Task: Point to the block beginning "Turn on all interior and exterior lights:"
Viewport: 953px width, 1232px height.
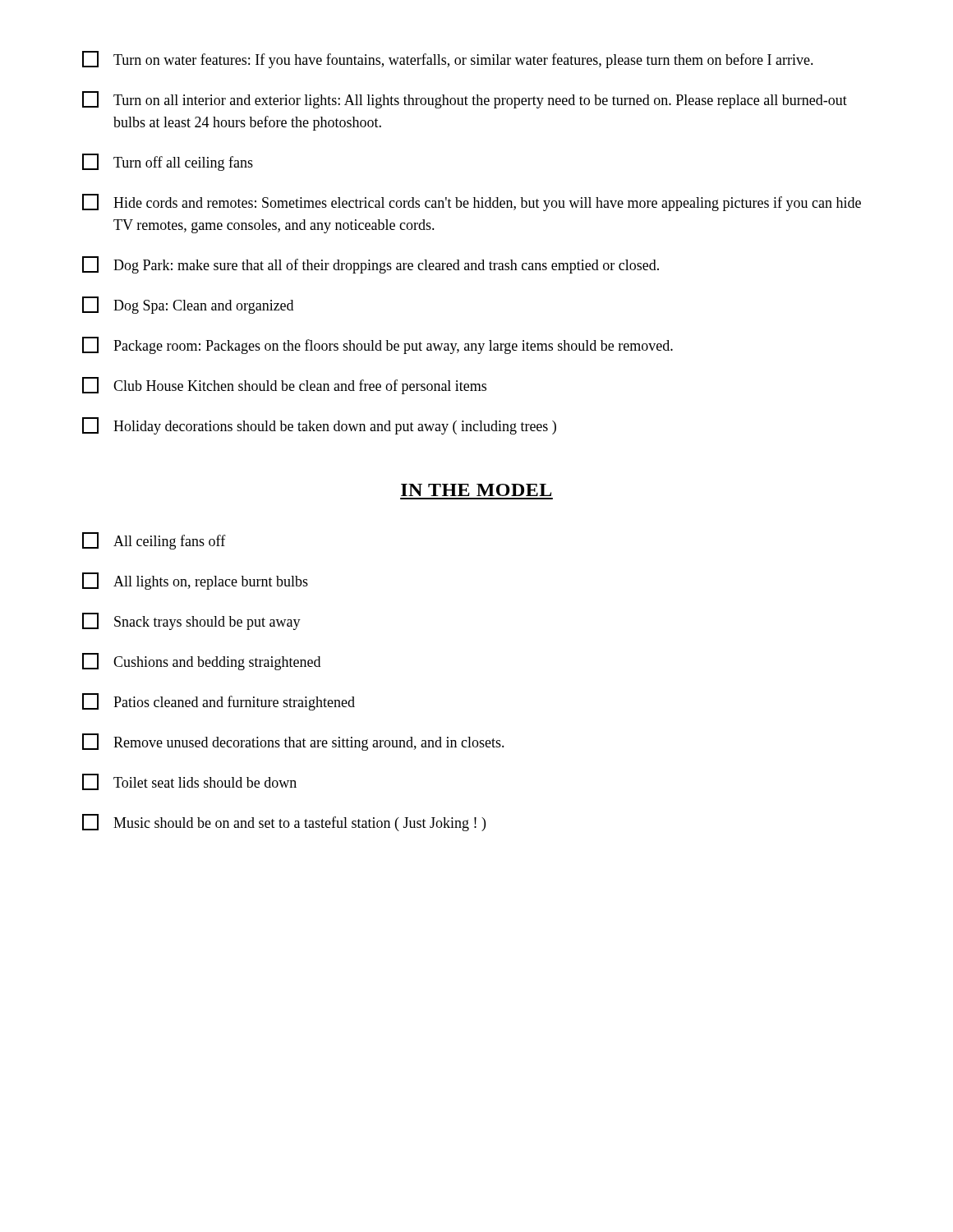Action: tap(476, 112)
